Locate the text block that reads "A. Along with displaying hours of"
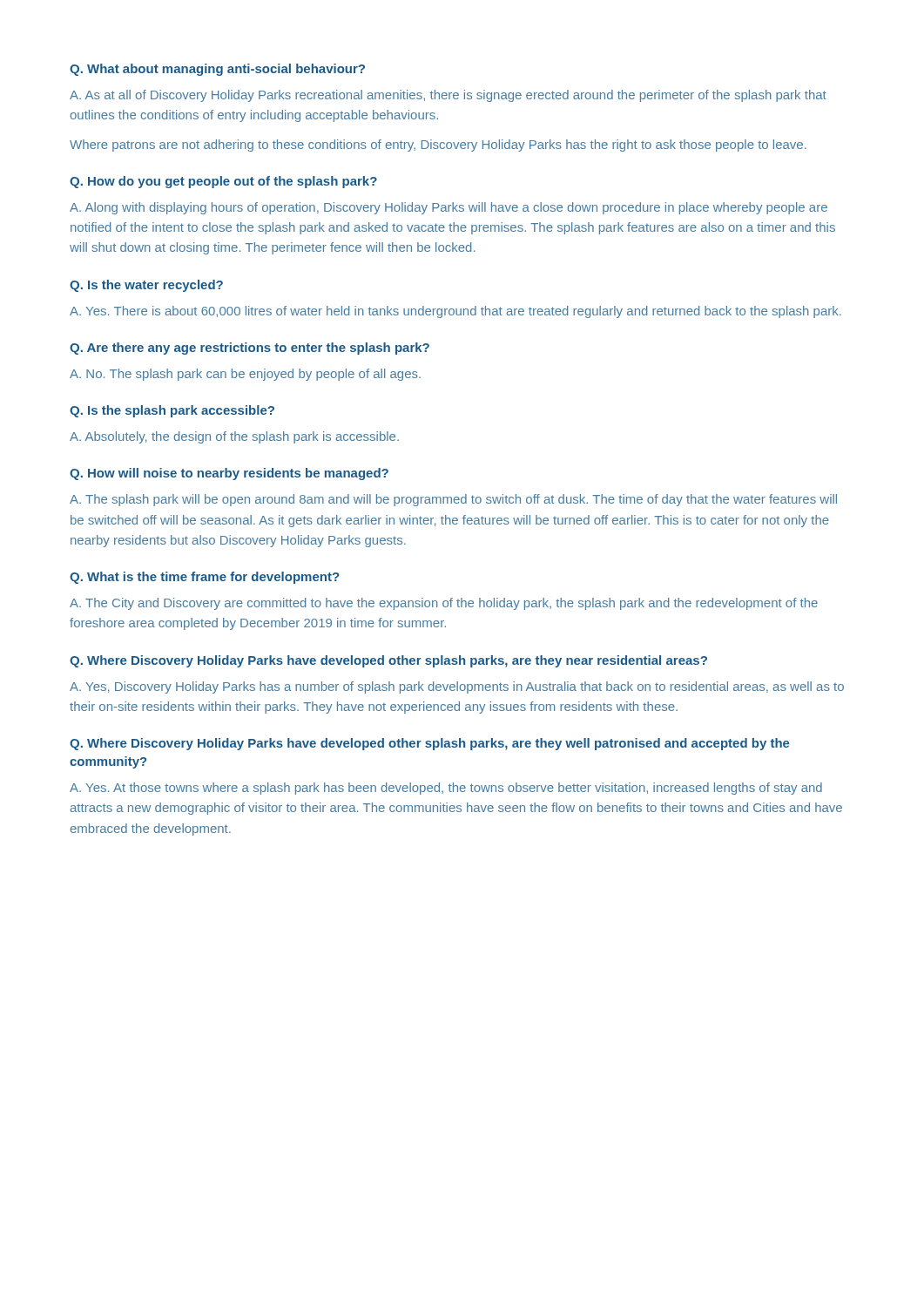Viewport: 924px width, 1307px height. [x=462, y=227]
